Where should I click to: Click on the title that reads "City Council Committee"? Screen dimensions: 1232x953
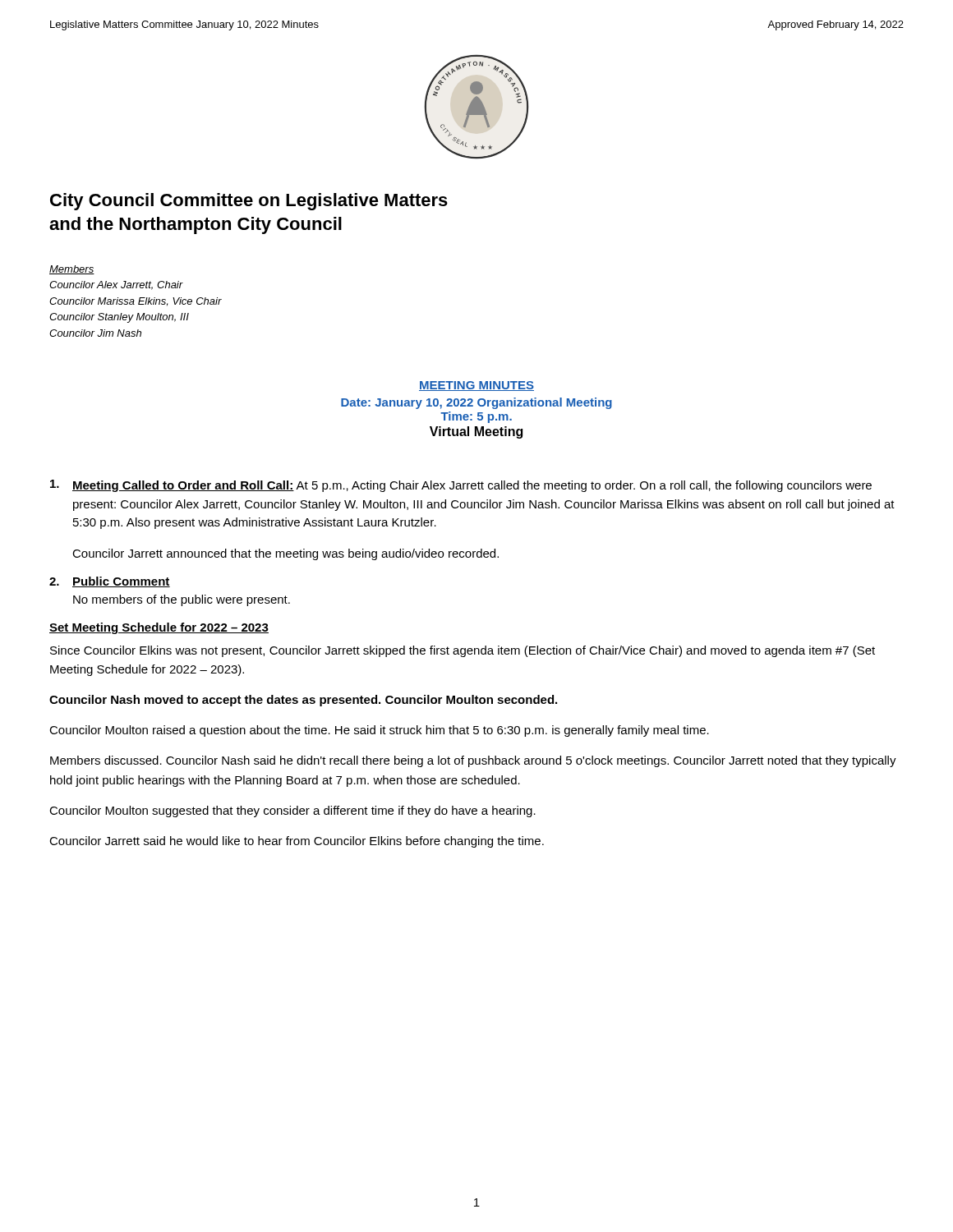coord(249,202)
